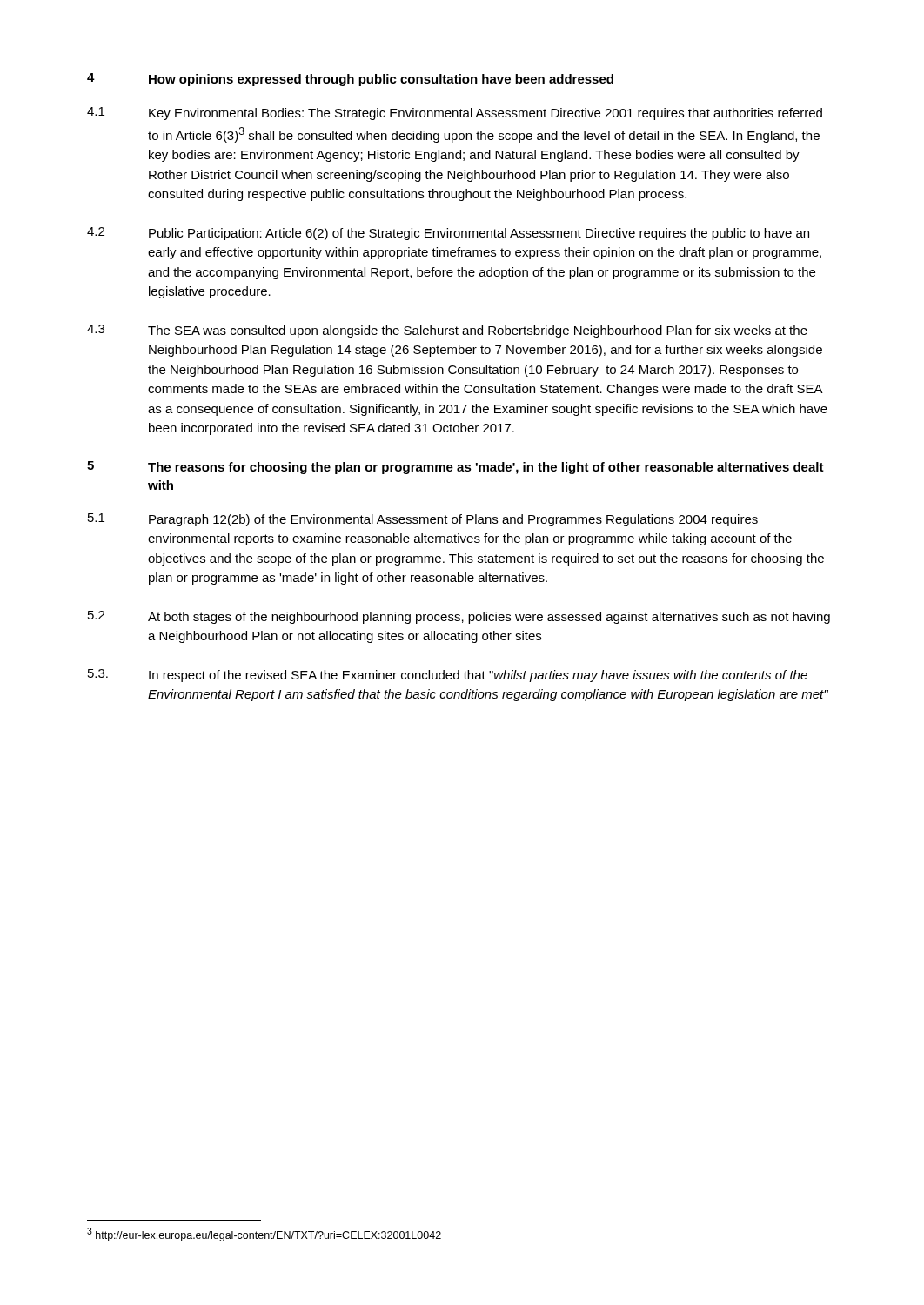Screen dimensions: 1305x924
Task: Click on the section header with the text "5 The reasons for choosing the"
Action: click(462, 475)
